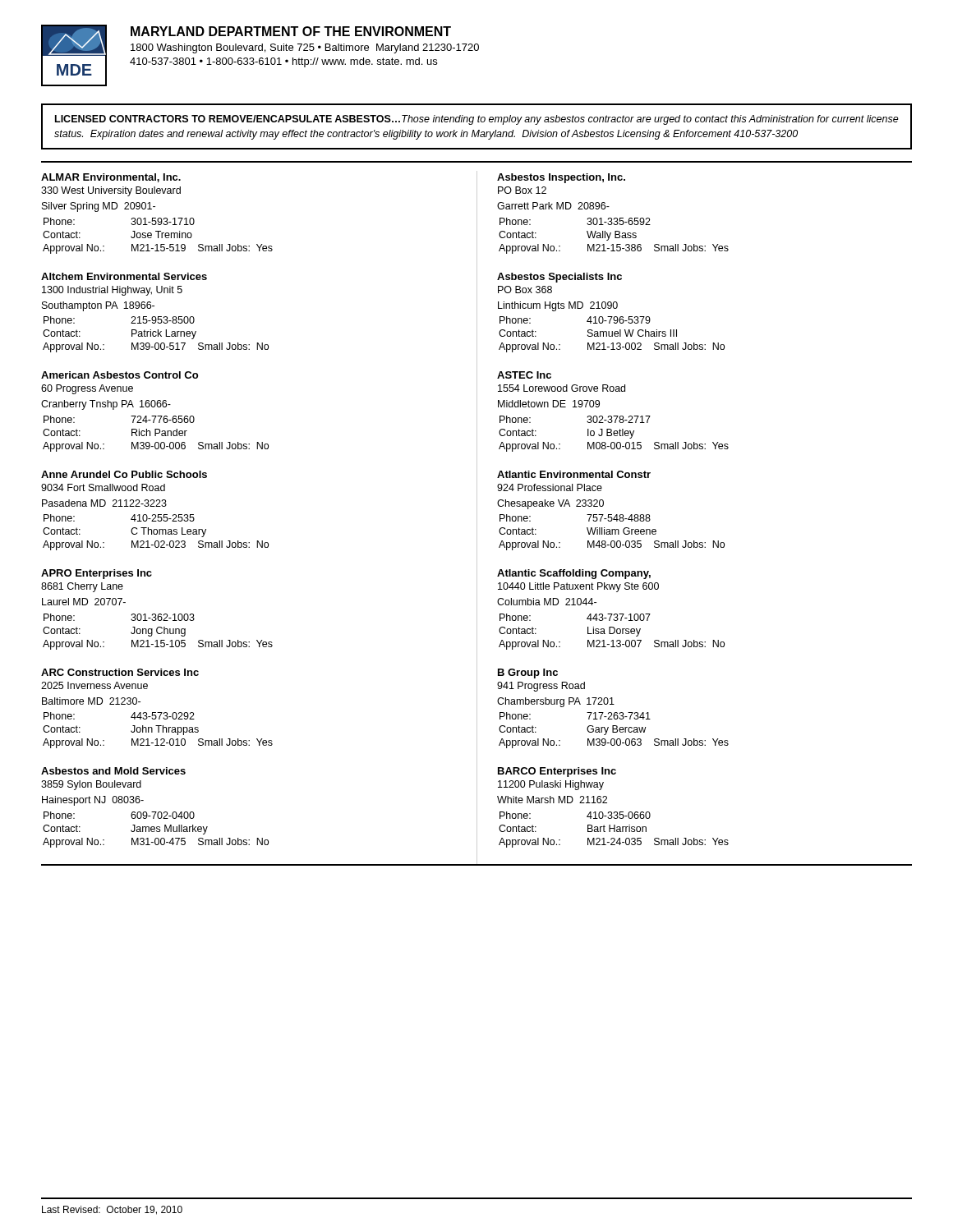The image size is (953, 1232).
Task: Find the block on this page that starts "Atlantic Environmental Constr"
Action: [x=574, y=474]
